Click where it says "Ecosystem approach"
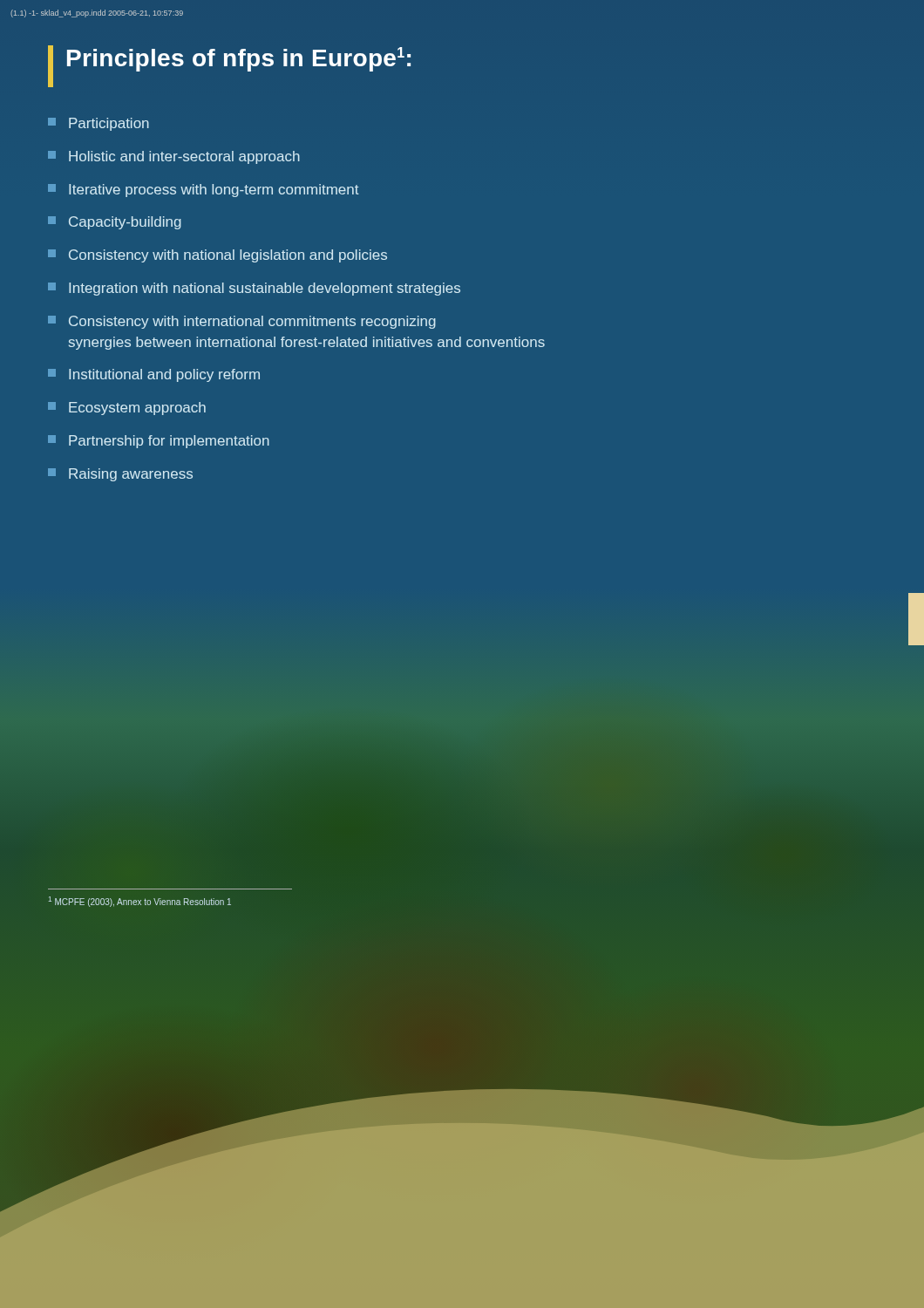Viewport: 924px width, 1308px height. 127,408
